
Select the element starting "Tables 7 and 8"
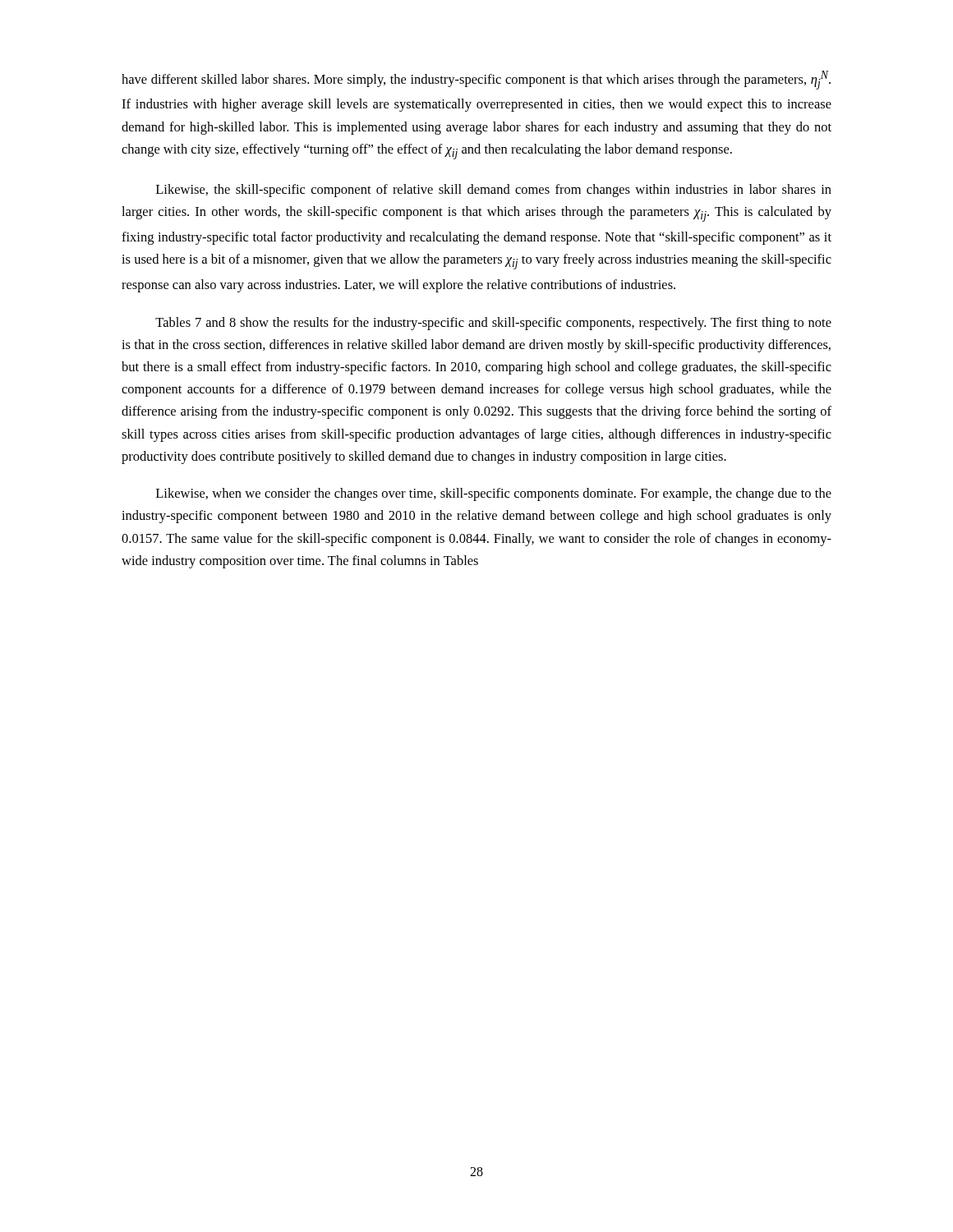click(x=476, y=389)
